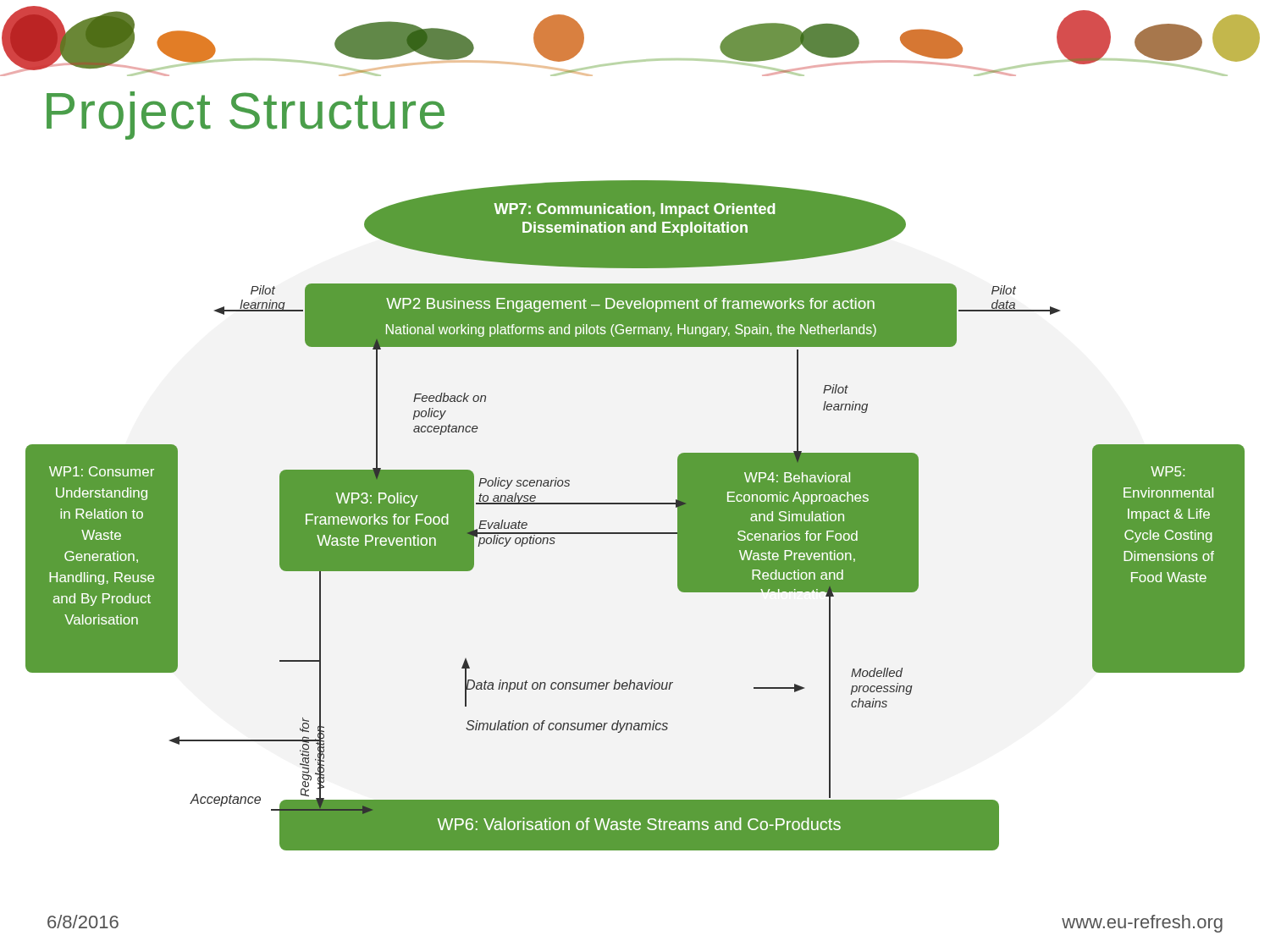The width and height of the screenshot is (1270, 952).
Task: Locate the photo
Action: (x=635, y=38)
